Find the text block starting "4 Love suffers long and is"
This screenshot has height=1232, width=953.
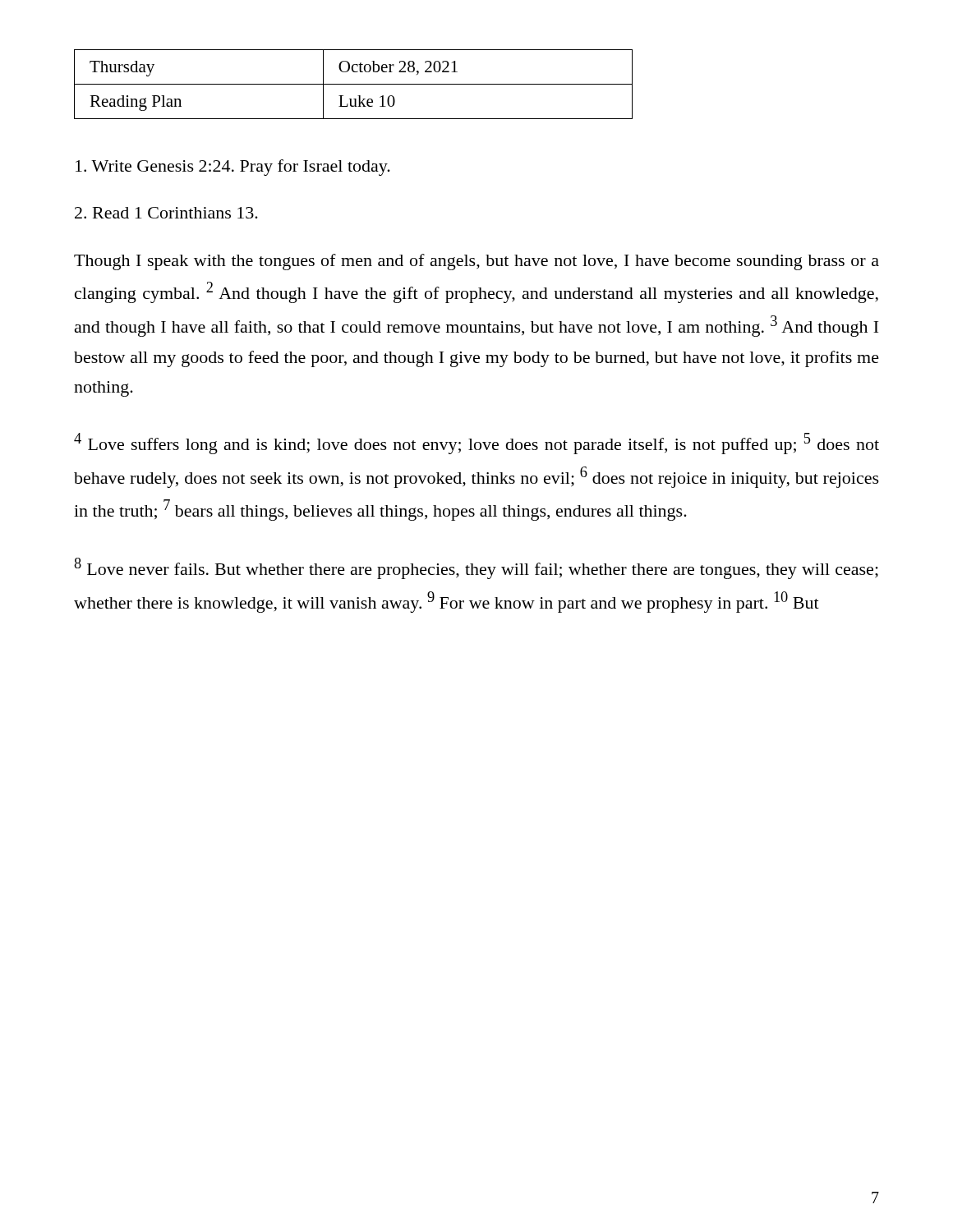coord(476,476)
